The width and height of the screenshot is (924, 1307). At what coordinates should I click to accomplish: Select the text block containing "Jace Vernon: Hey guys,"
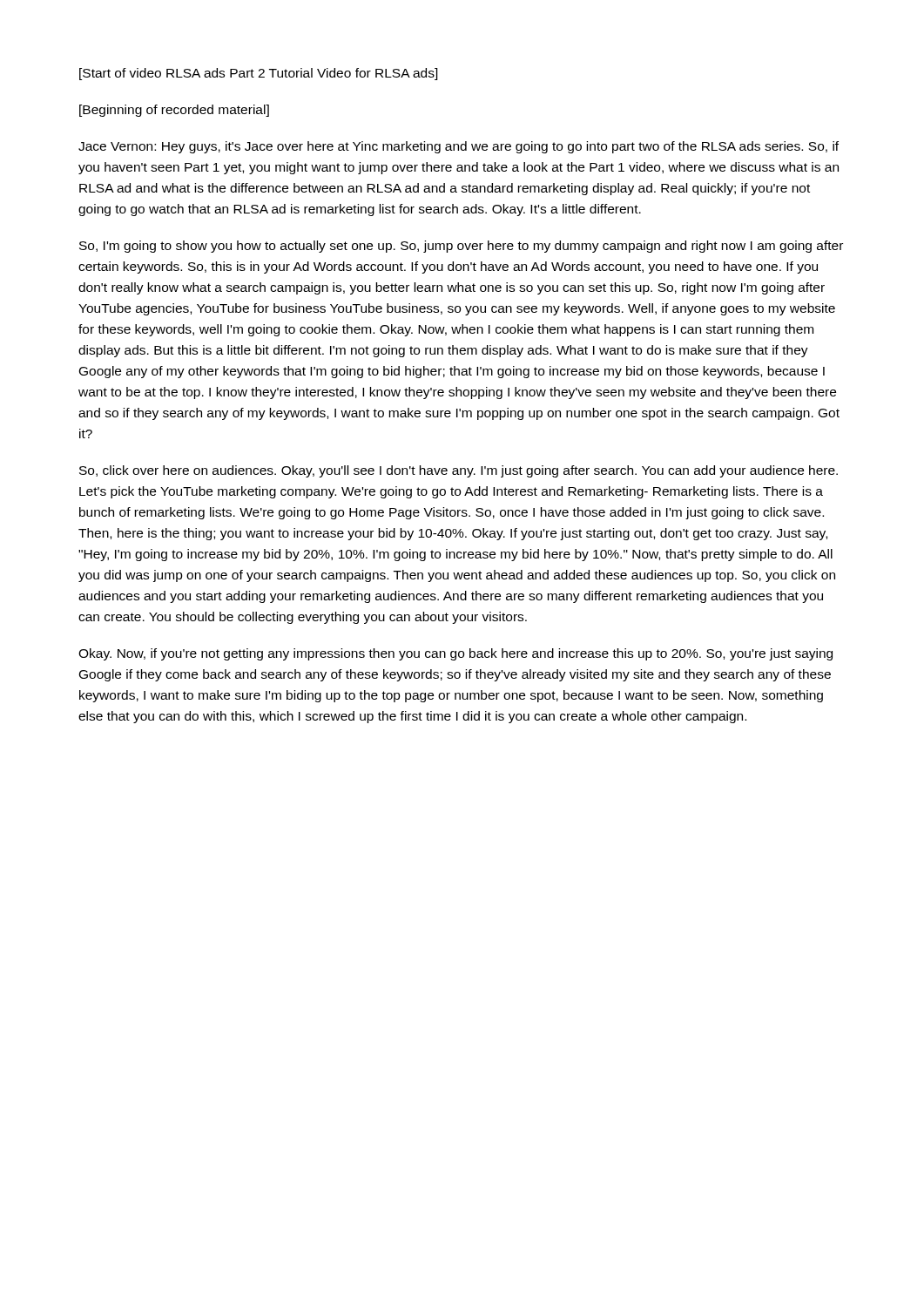coord(459,177)
